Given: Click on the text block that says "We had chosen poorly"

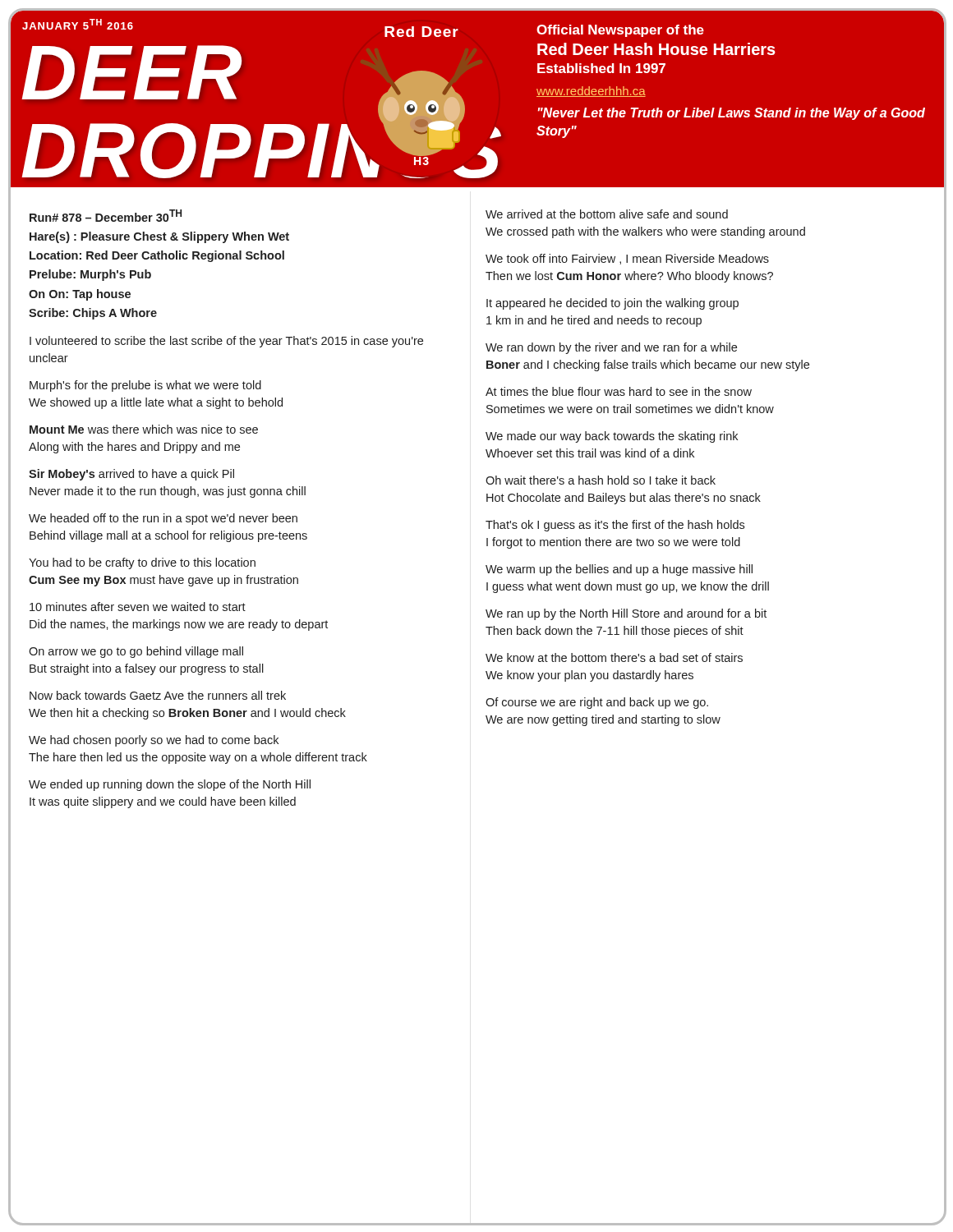Looking at the screenshot, I should click(198, 749).
